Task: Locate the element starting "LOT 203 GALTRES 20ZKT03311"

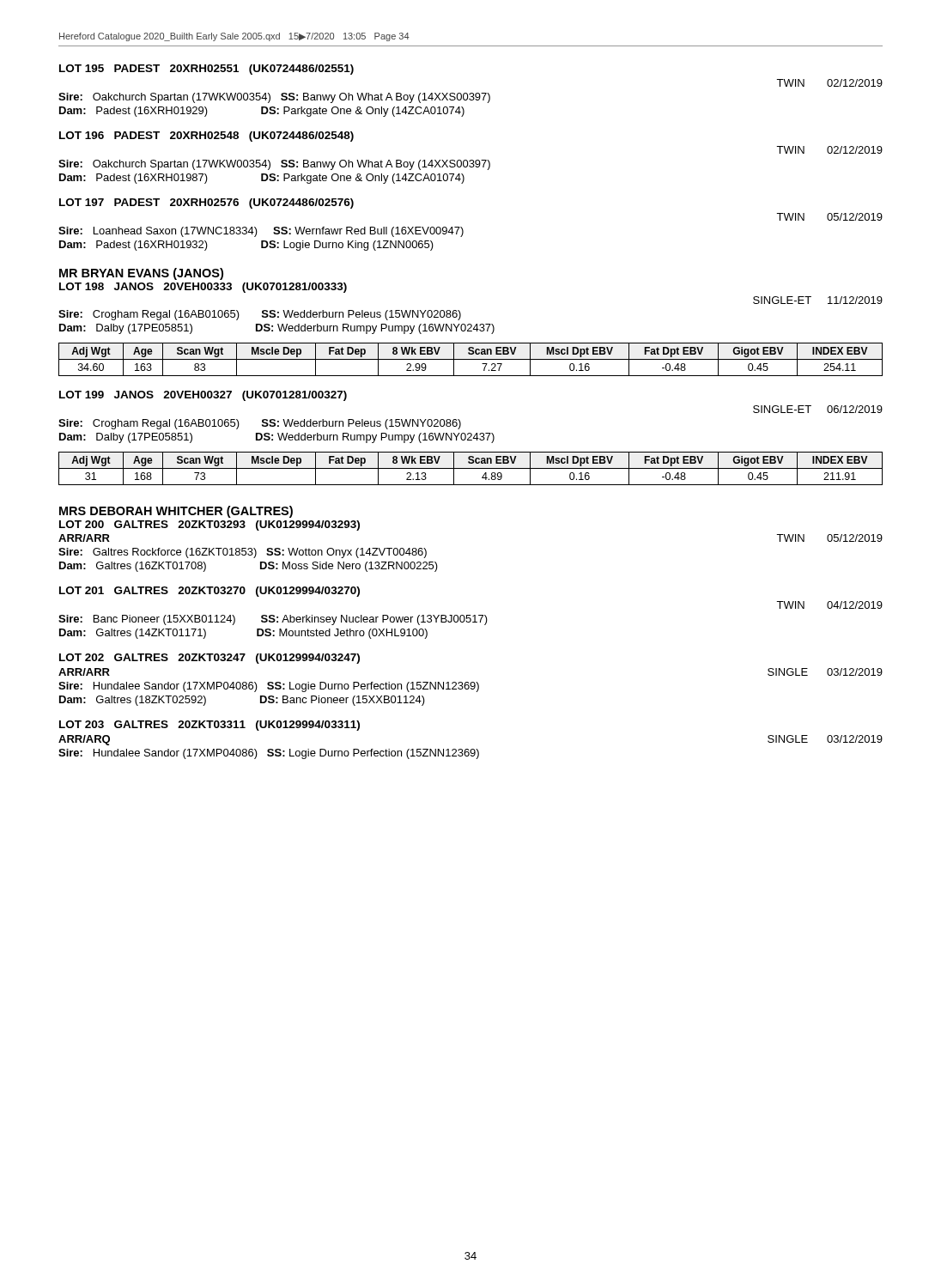Action: pos(209,724)
